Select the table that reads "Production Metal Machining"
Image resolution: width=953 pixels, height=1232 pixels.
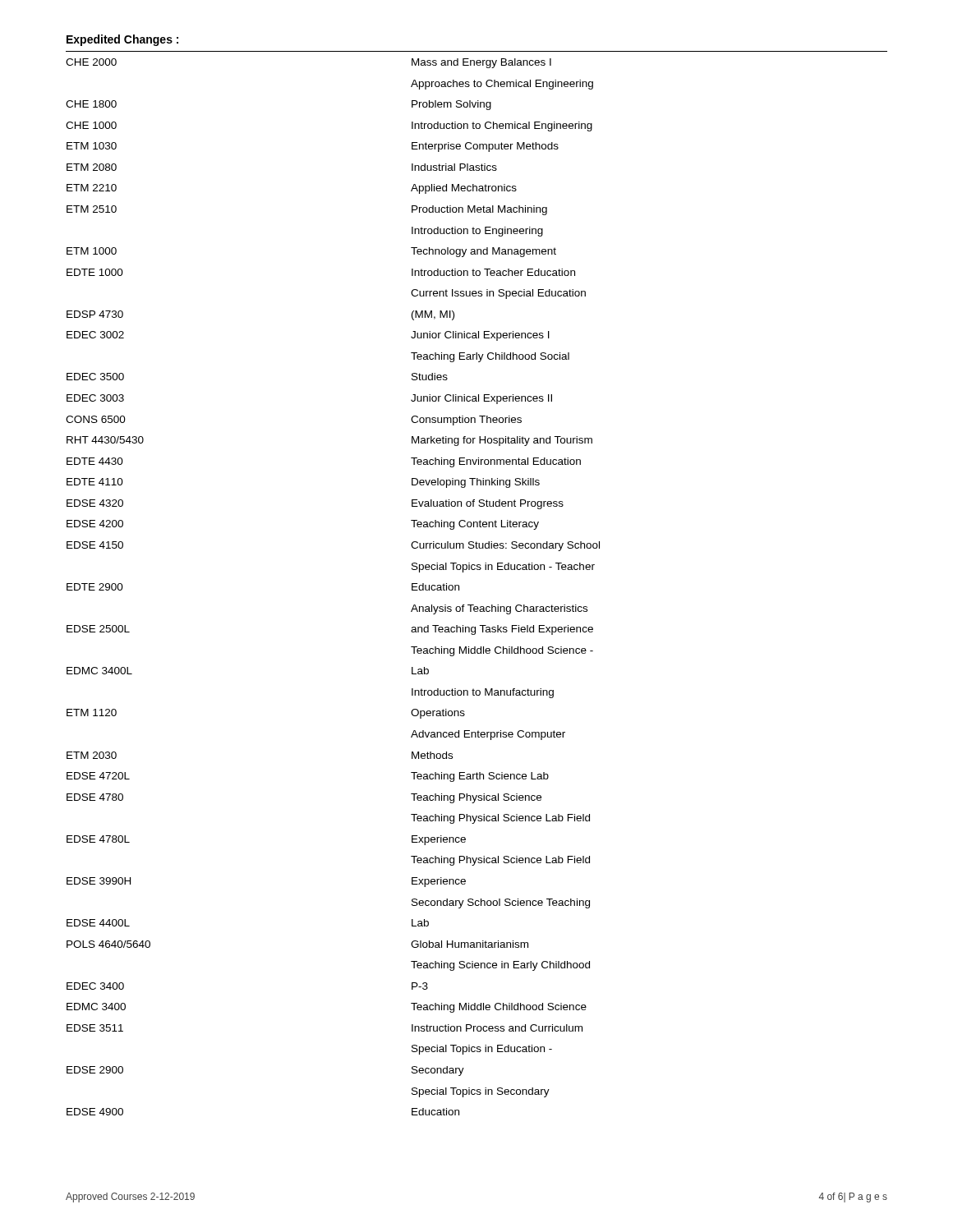click(476, 587)
